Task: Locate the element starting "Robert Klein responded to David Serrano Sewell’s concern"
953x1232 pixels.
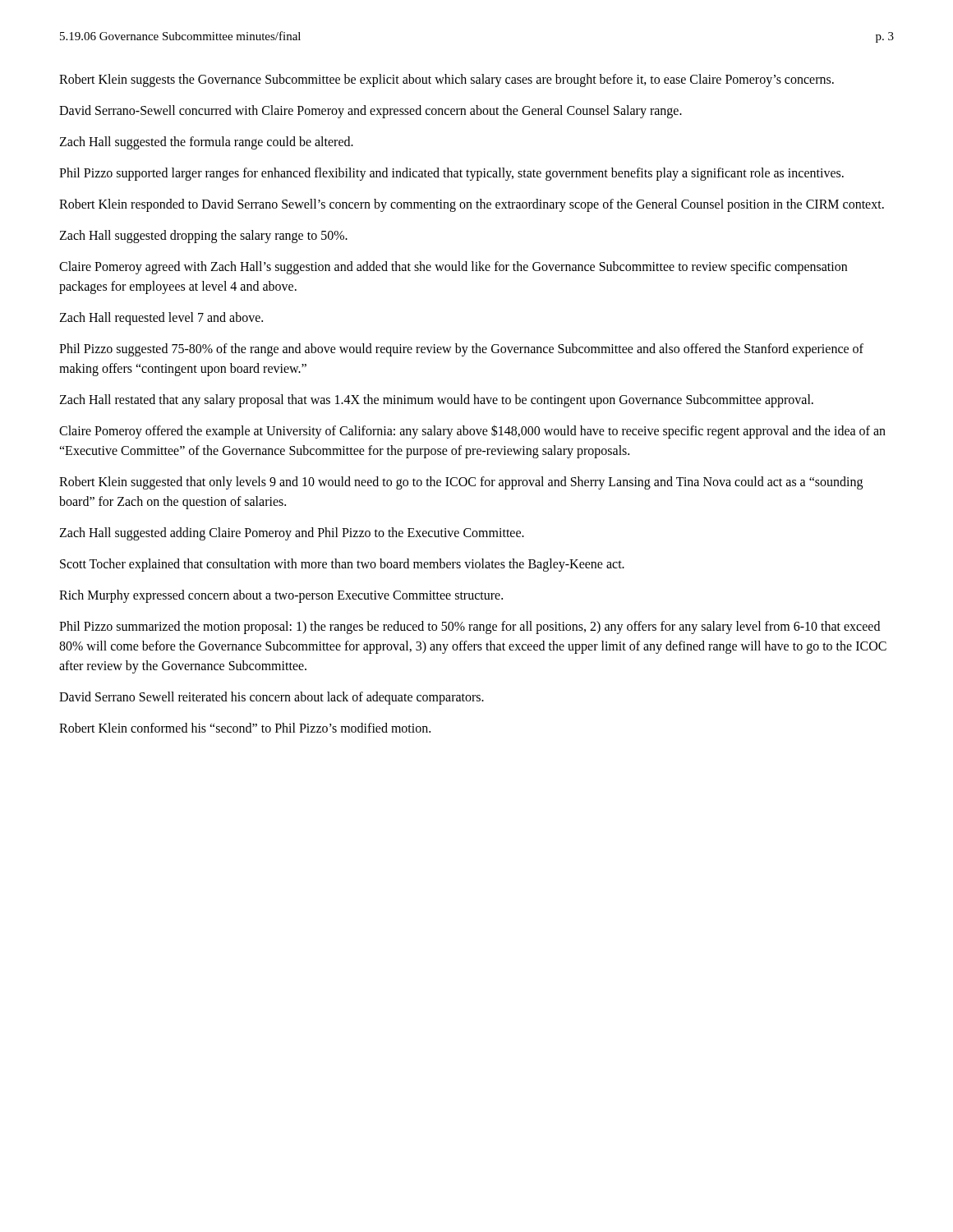Action: click(x=472, y=204)
